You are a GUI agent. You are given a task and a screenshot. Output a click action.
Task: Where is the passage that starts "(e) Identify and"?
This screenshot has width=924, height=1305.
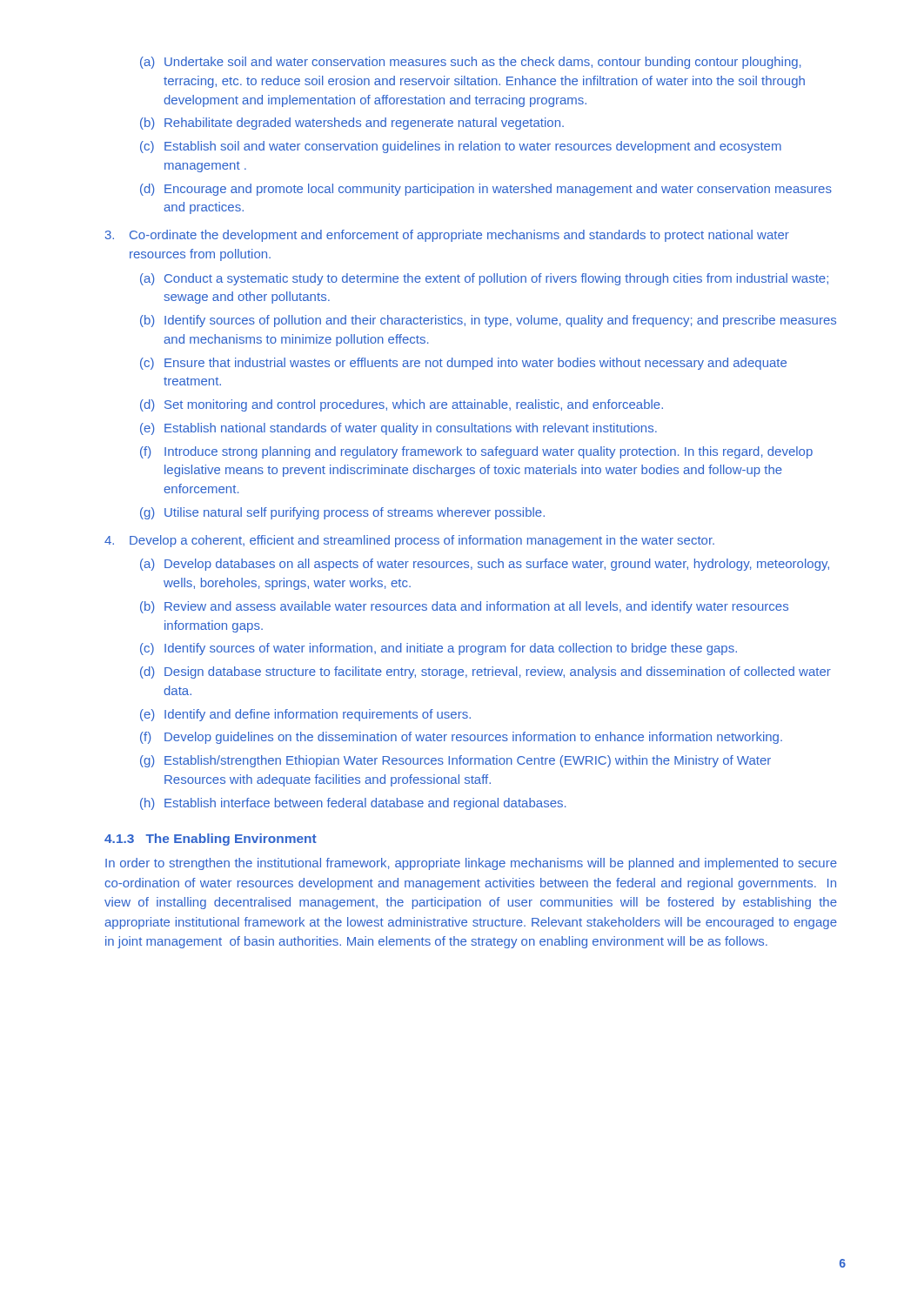click(305, 715)
